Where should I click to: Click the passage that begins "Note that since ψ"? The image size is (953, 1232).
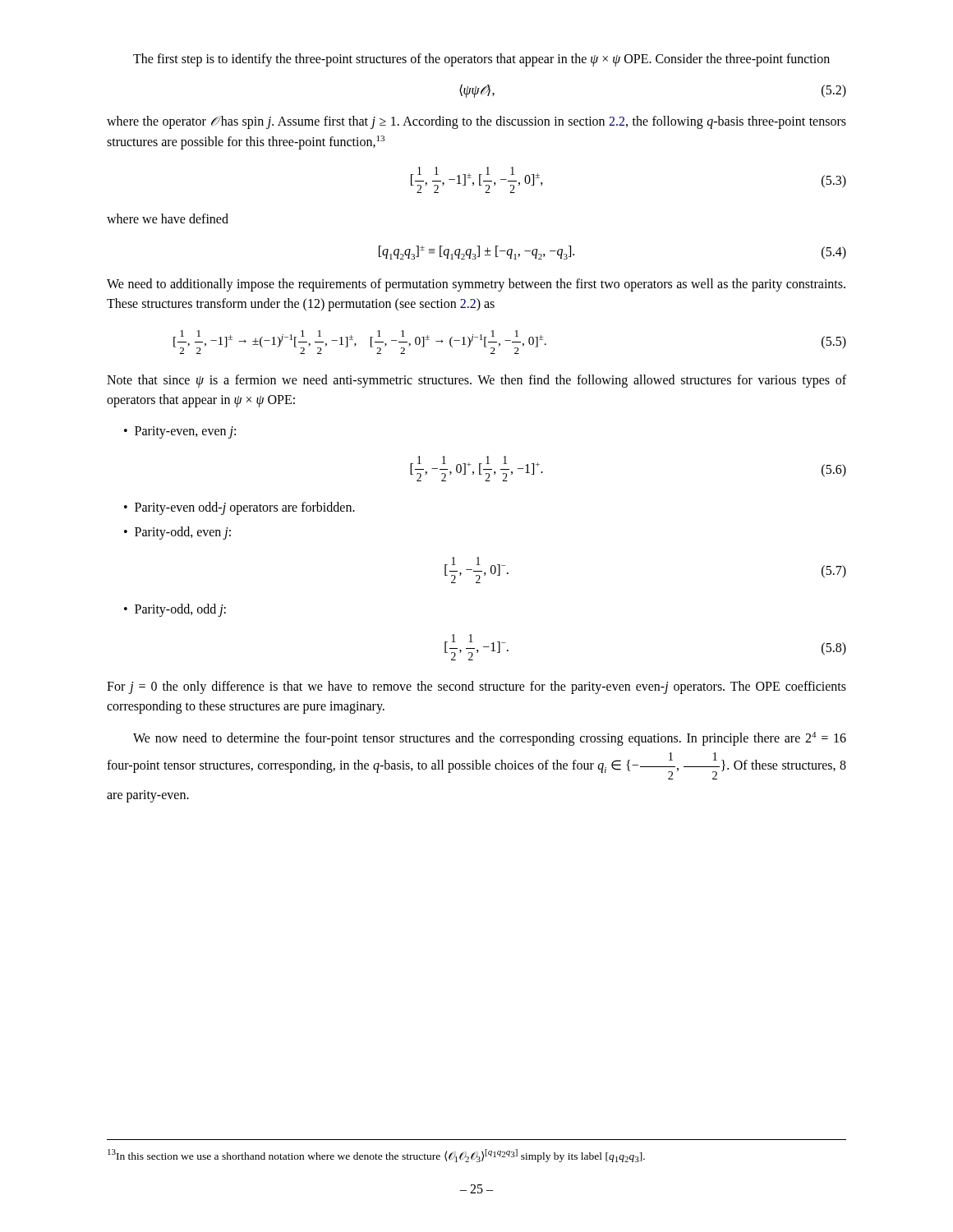(x=476, y=390)
